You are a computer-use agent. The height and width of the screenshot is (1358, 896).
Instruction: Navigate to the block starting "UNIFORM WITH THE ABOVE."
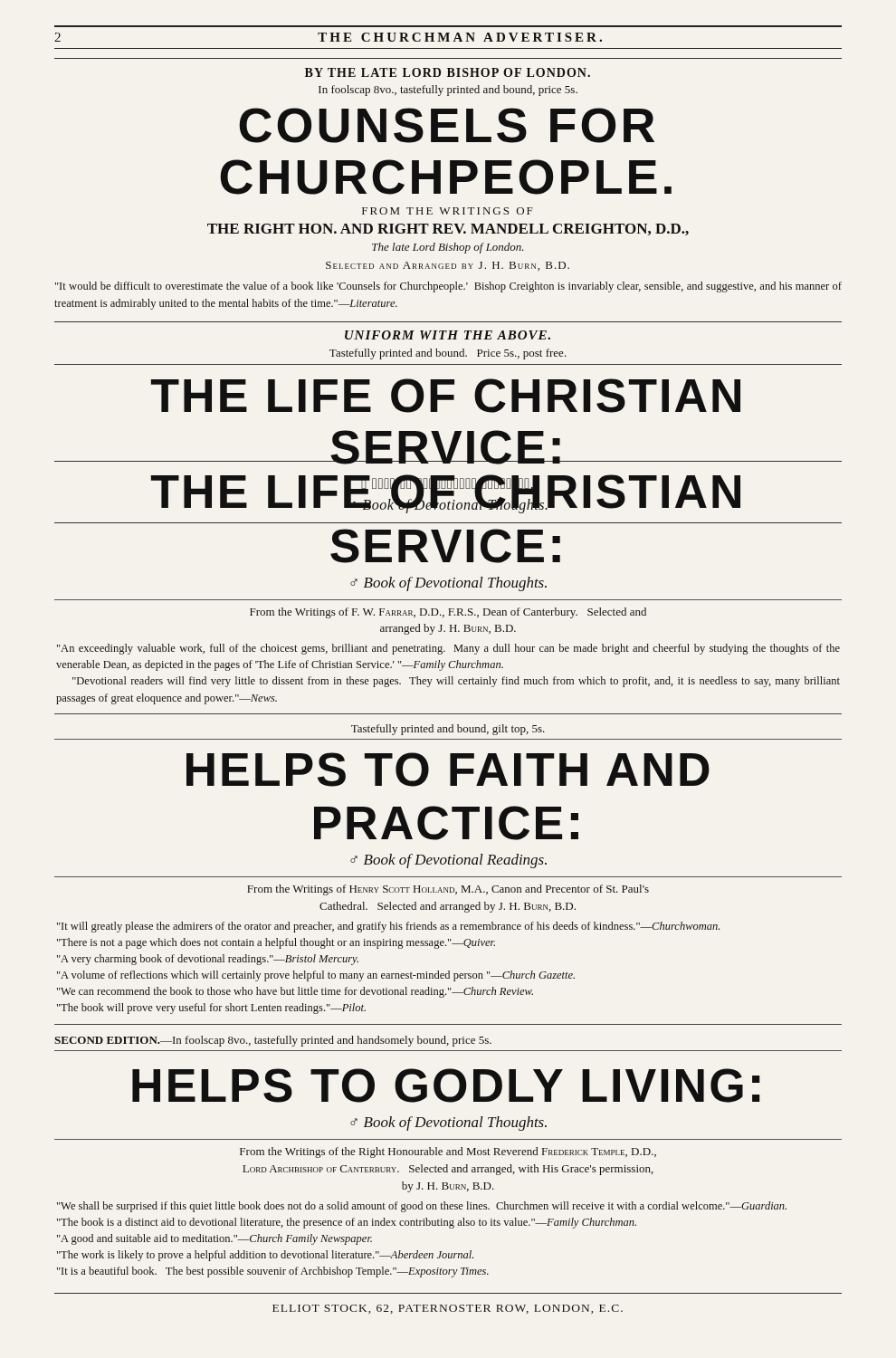click(x=448, y=335)
